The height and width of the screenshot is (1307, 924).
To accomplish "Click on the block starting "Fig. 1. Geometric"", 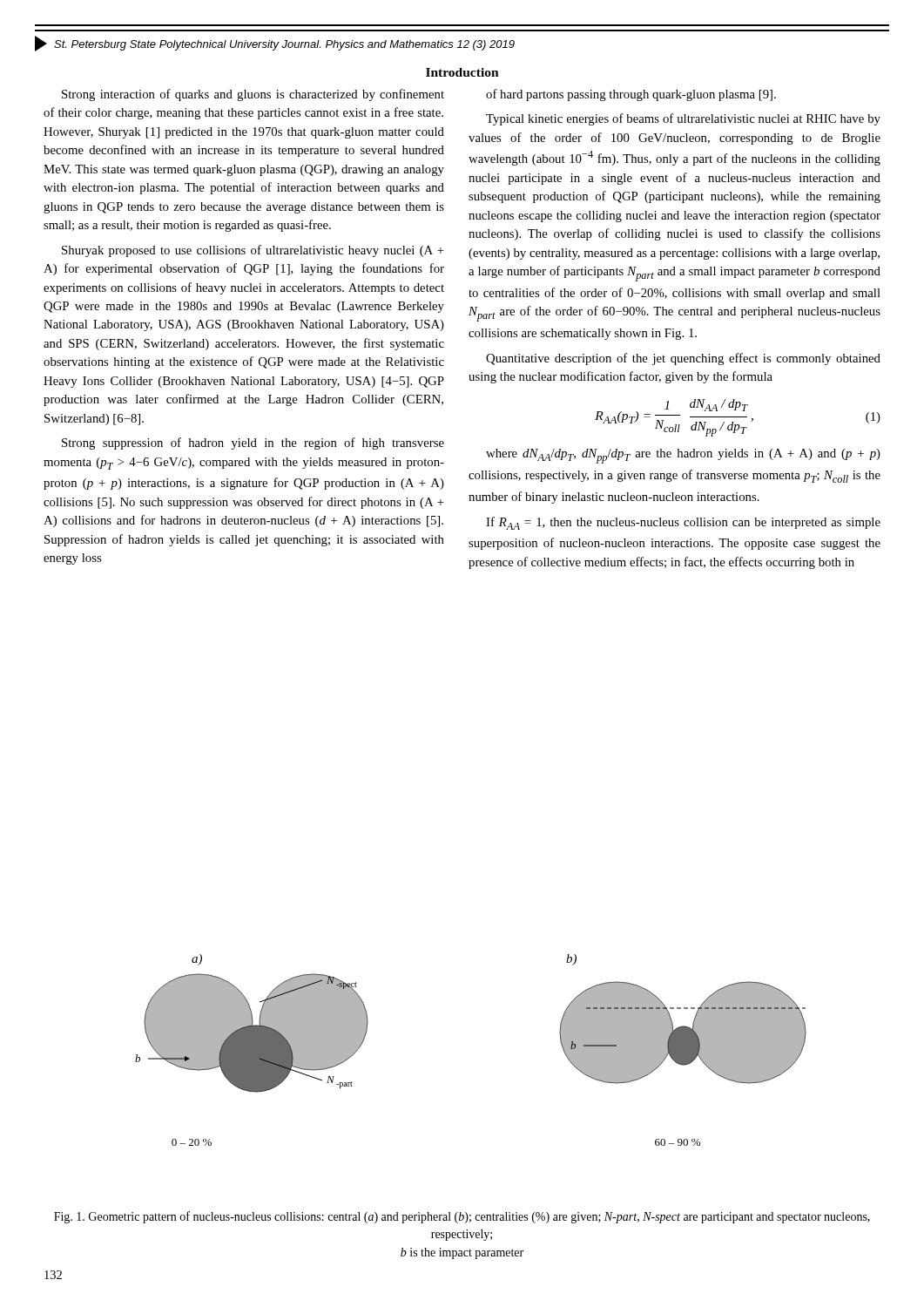I will pos(462,1235).
